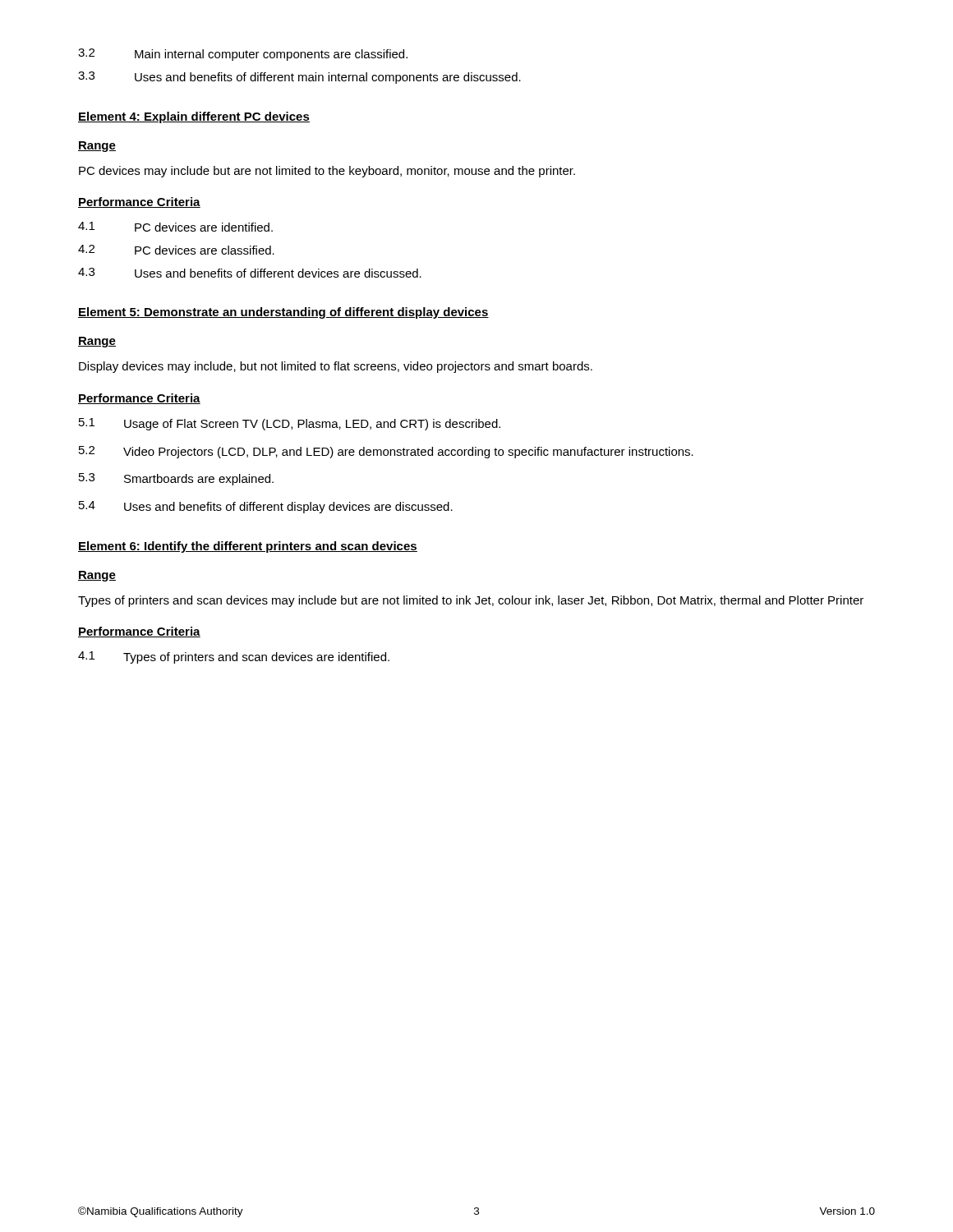Click the passage that begins "5.4 Uses and benefits of different"
This screenshot has height=1232, width=953.
point(266,507)
